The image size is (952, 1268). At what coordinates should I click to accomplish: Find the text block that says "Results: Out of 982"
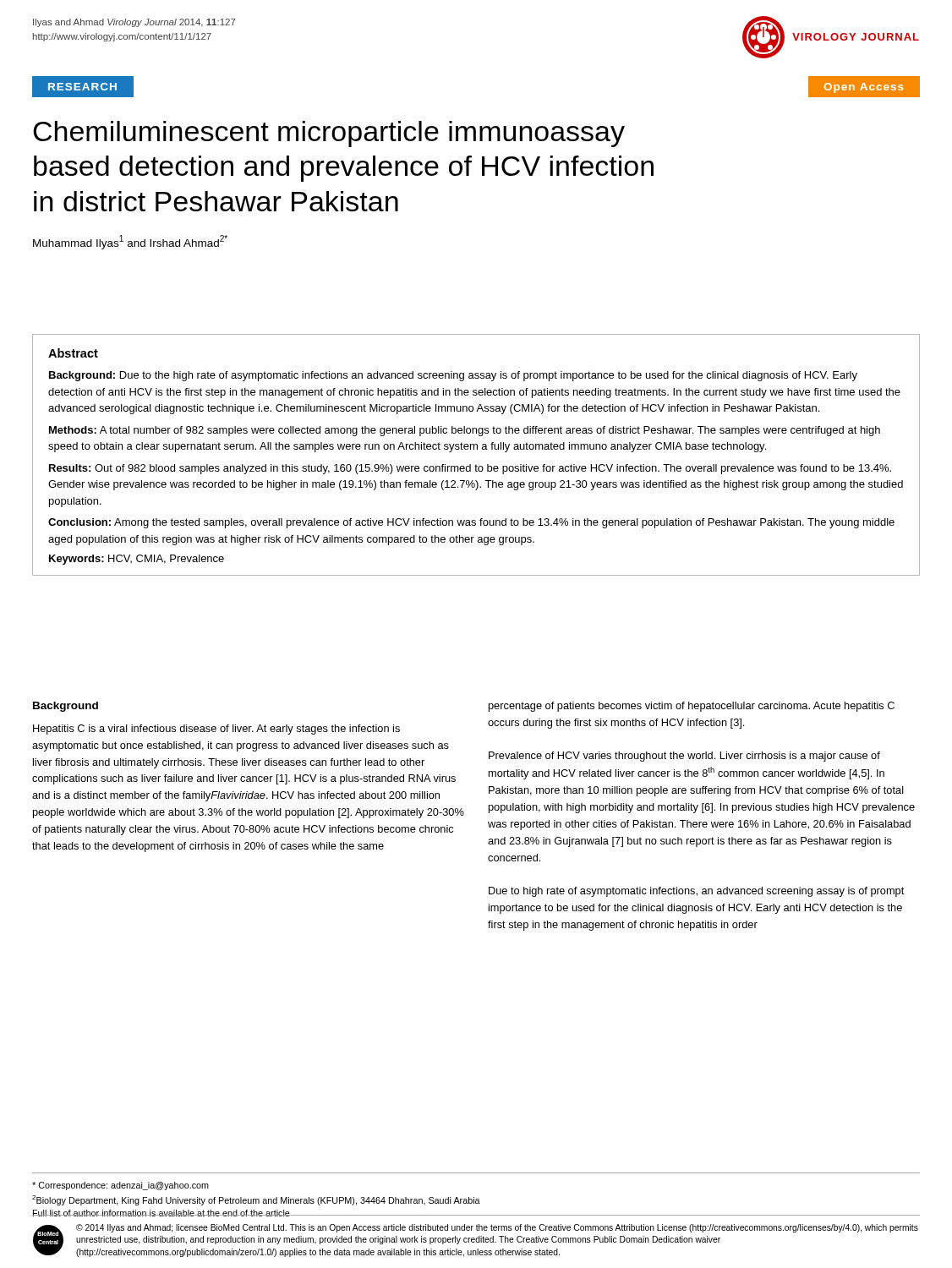pos(476,484)
